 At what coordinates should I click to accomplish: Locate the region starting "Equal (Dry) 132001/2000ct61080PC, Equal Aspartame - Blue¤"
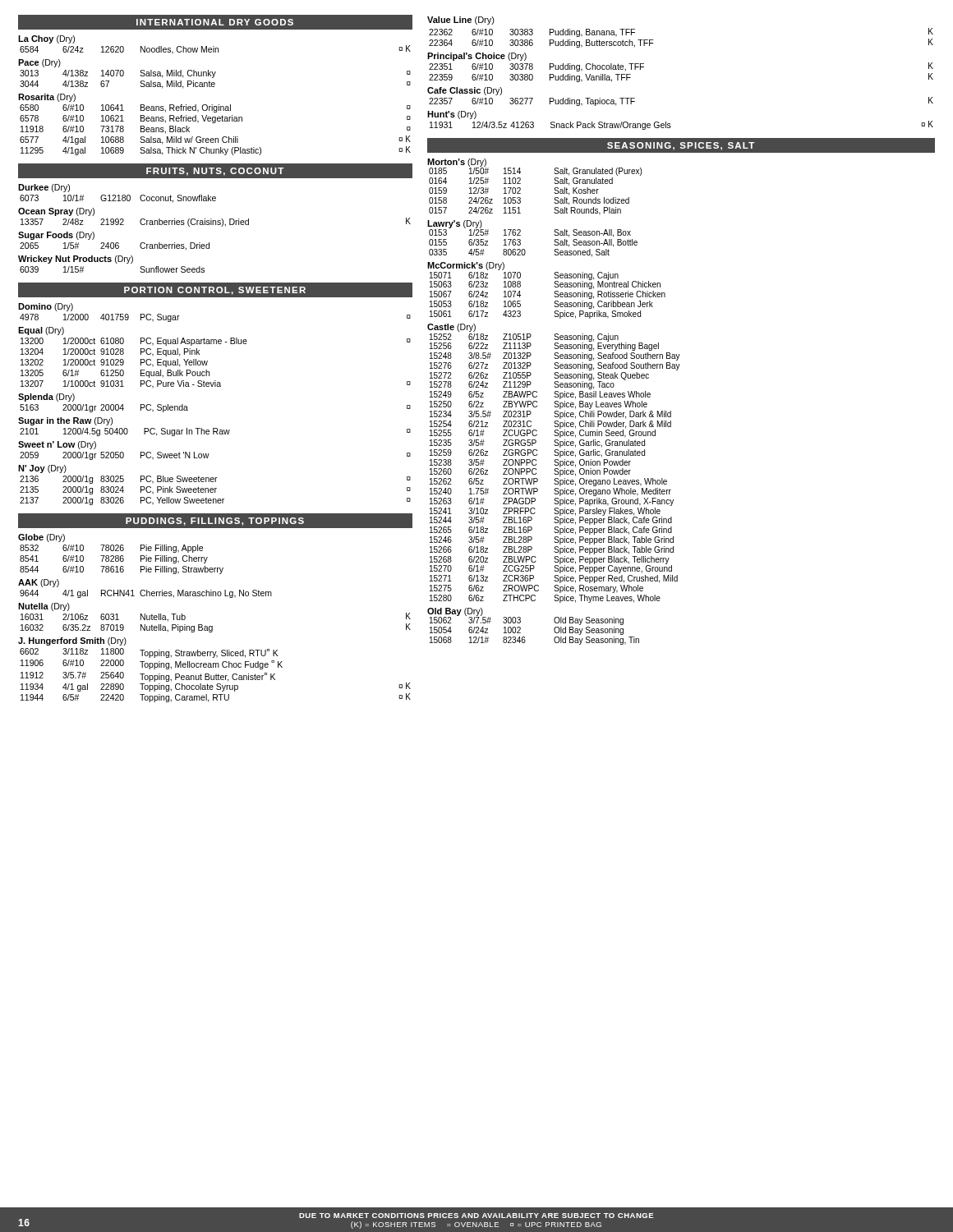[215, 357]
